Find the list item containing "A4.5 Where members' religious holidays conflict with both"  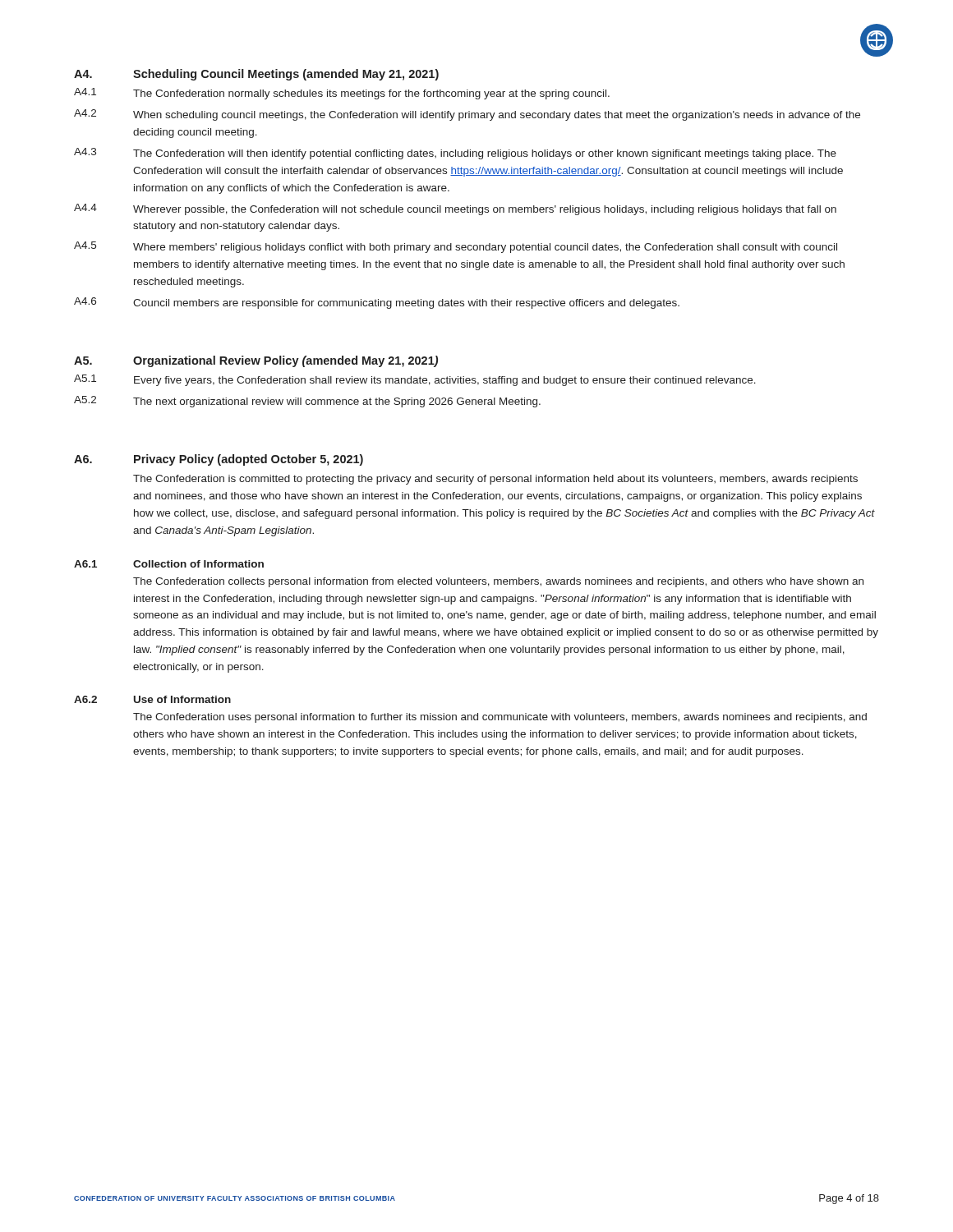(x=476, y=265)
